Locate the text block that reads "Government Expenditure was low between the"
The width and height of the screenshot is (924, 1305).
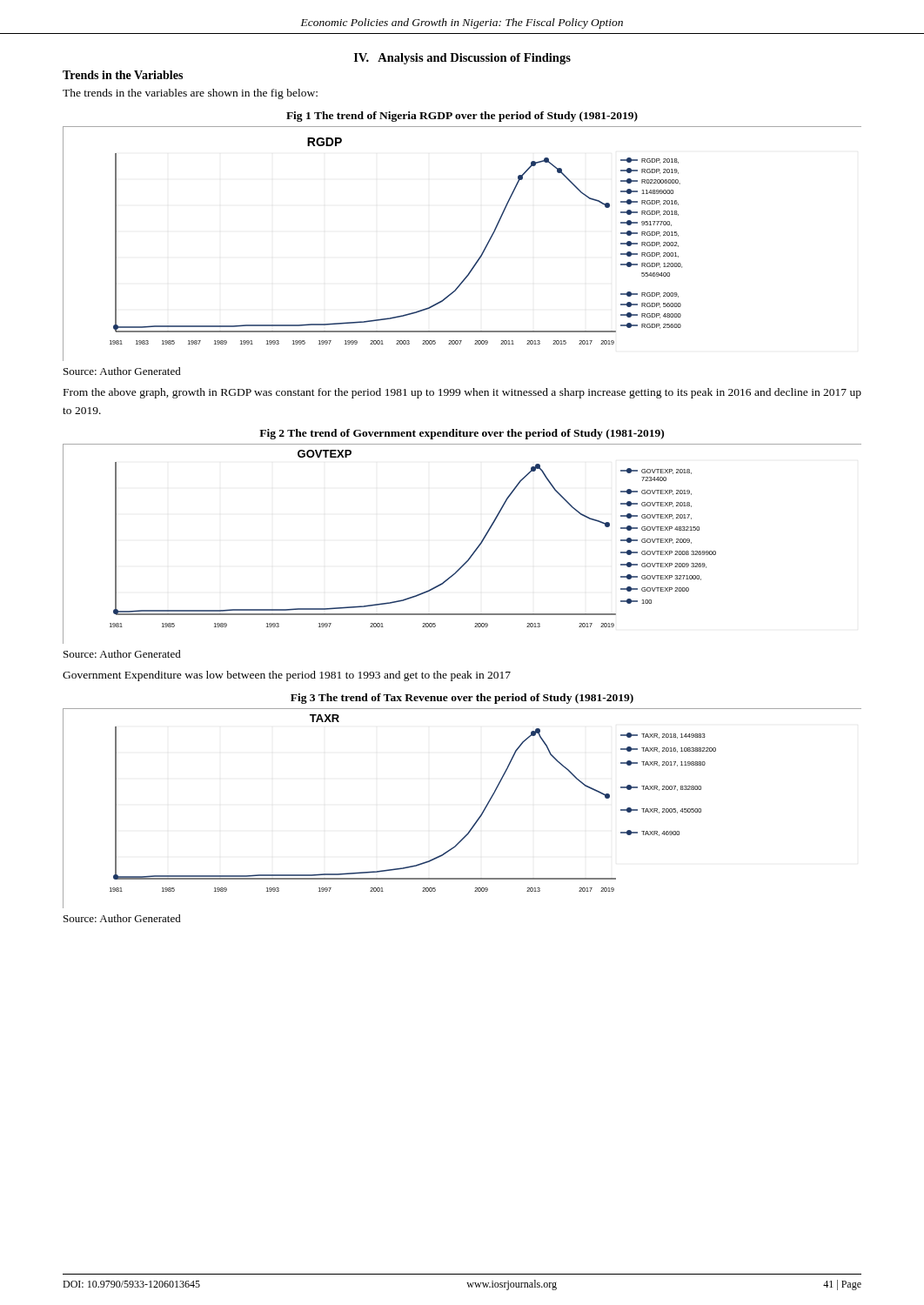tap(287, 674)
